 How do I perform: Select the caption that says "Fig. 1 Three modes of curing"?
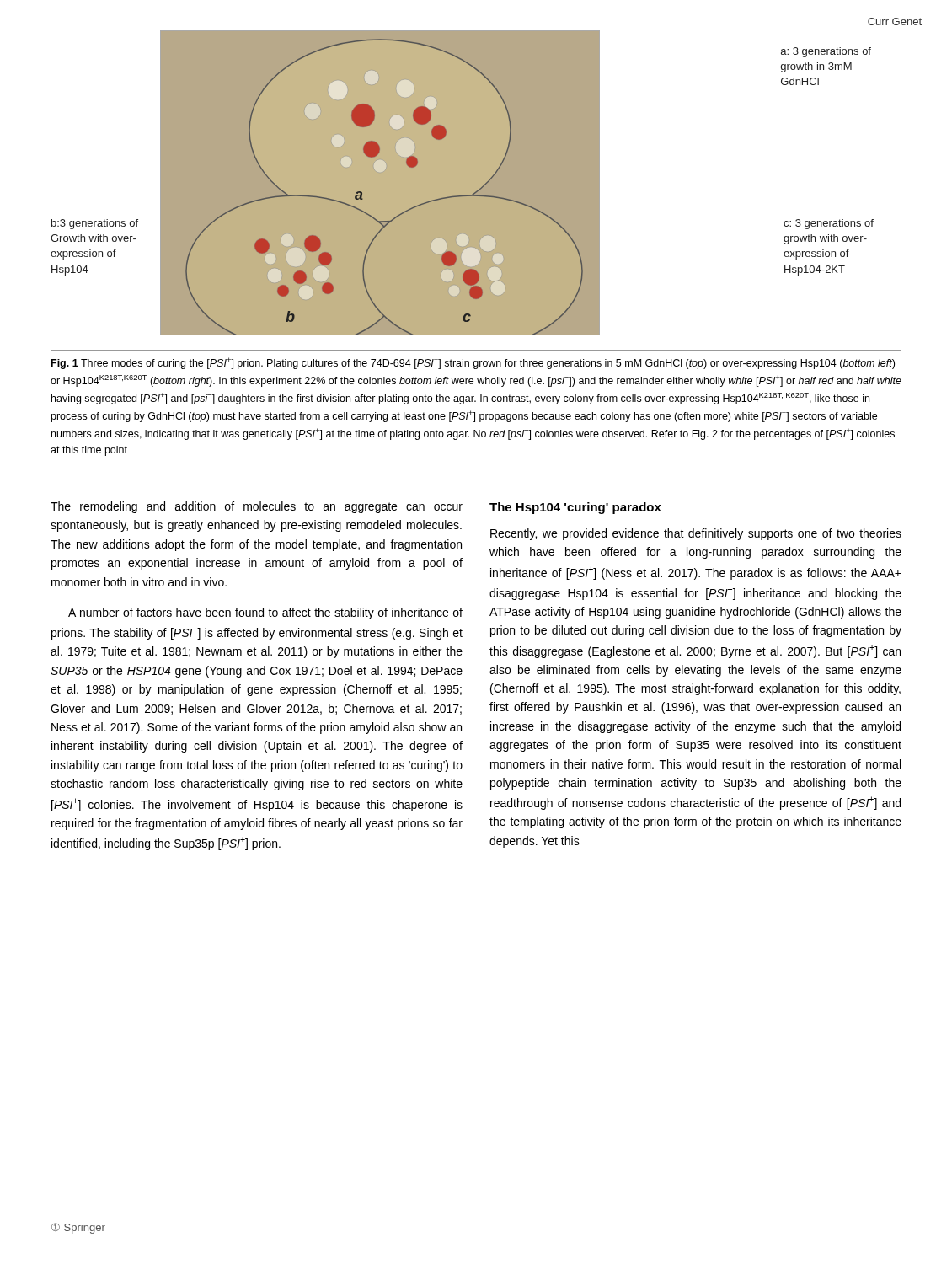tap(476, 406)
